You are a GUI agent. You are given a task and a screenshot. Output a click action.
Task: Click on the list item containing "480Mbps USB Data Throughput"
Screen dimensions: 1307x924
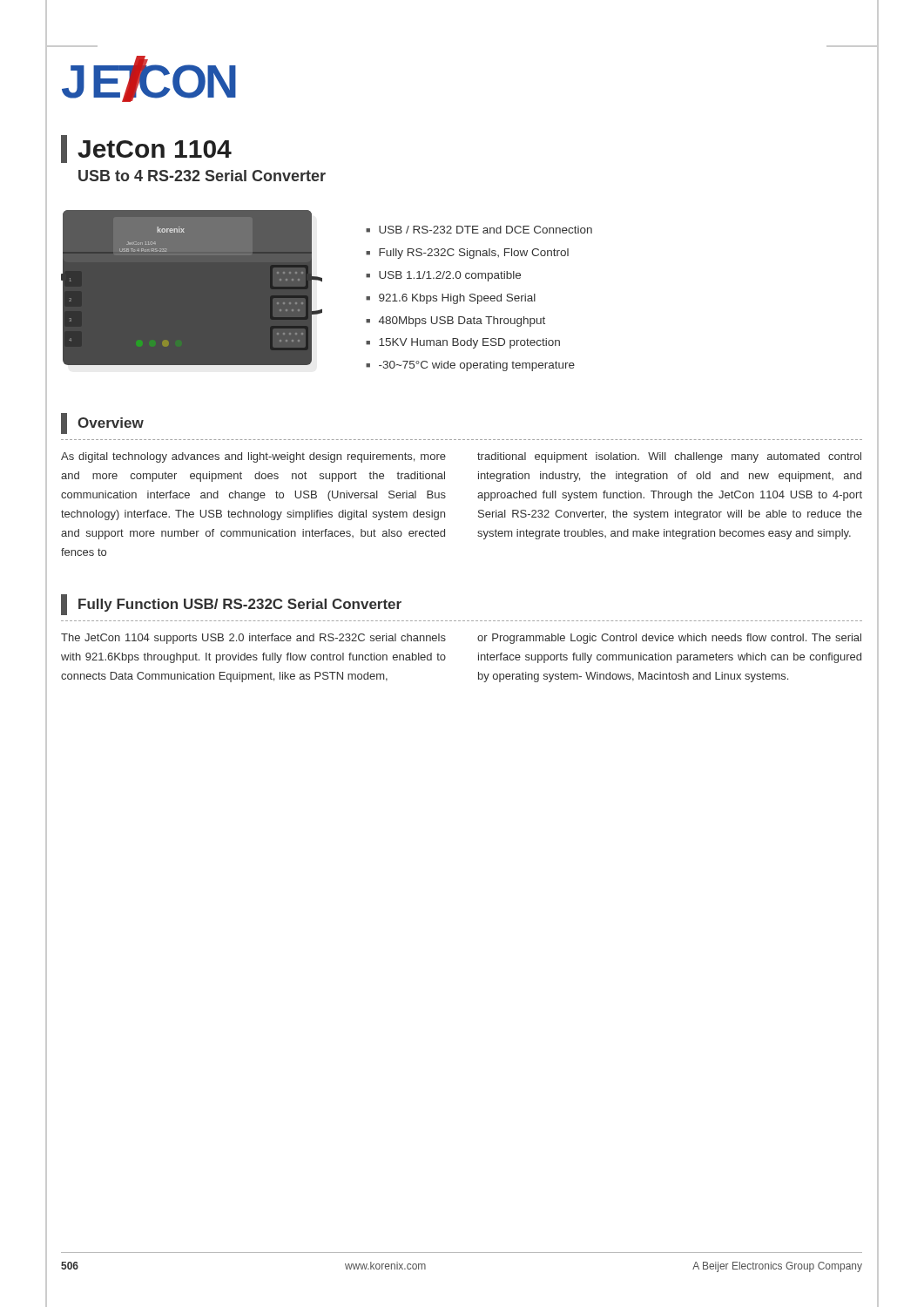click(x=462, y=320)
